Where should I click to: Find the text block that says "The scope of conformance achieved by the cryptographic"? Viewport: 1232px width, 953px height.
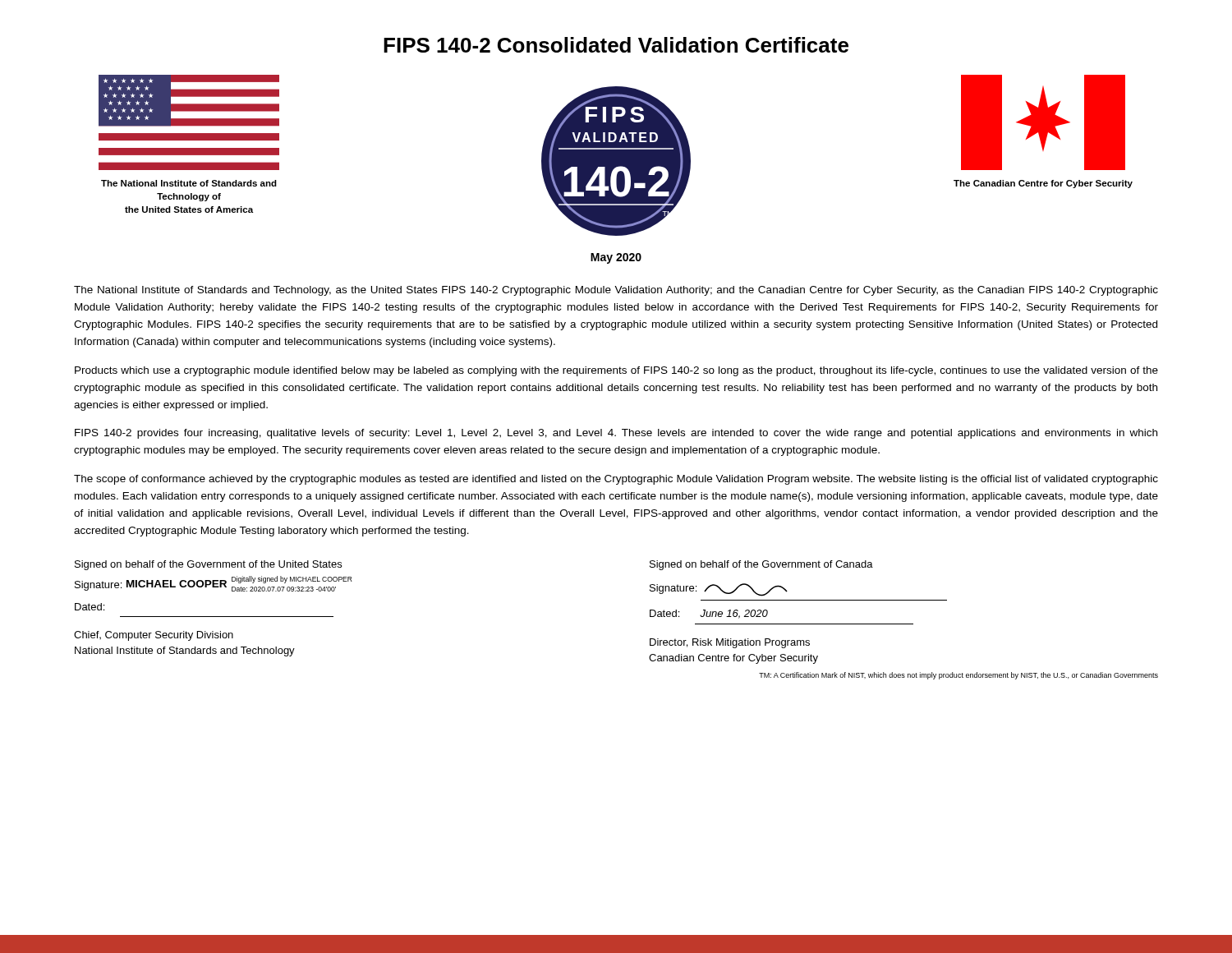click(616, 505)
